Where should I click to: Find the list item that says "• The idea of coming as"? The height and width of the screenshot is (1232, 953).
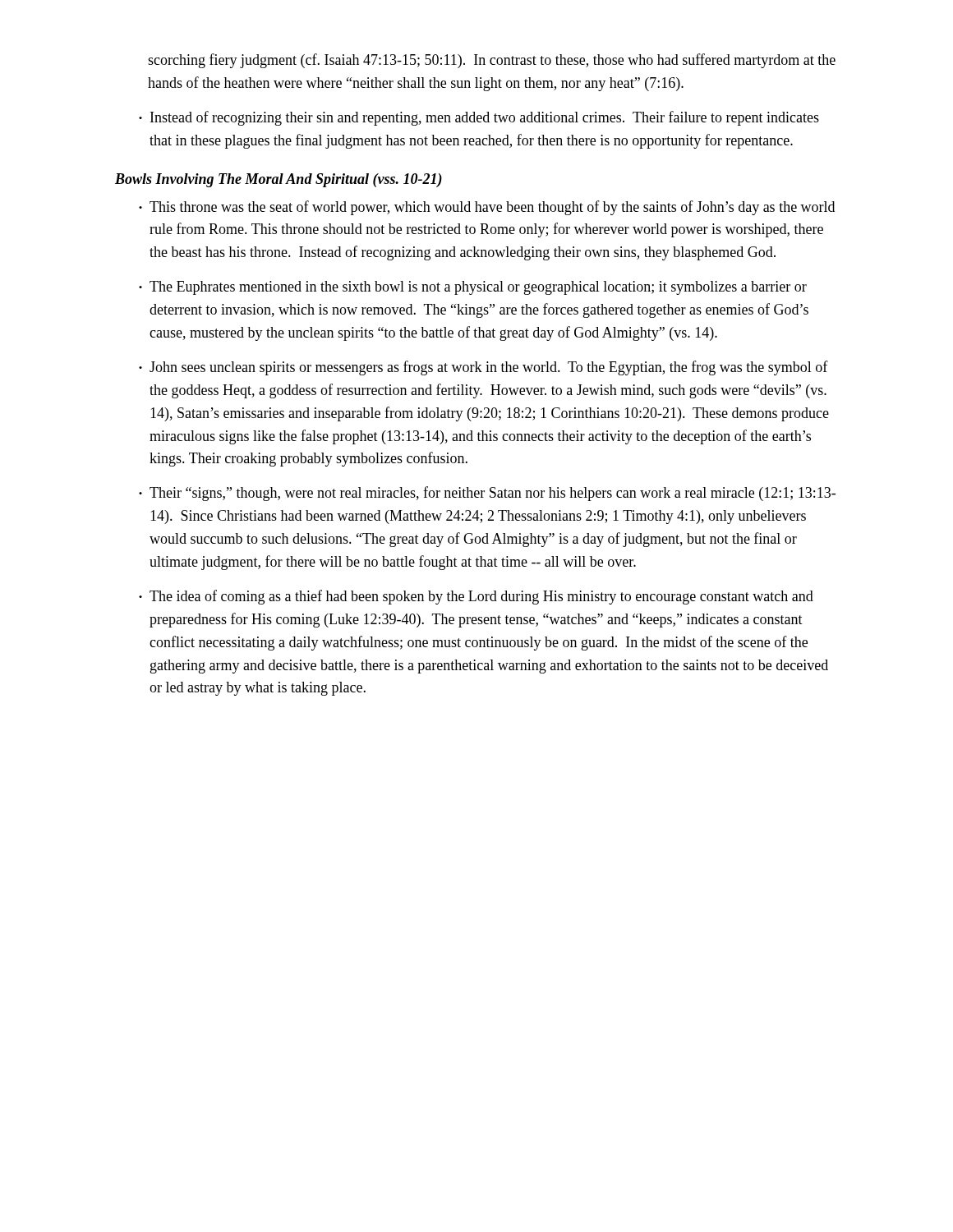[485, 643]
